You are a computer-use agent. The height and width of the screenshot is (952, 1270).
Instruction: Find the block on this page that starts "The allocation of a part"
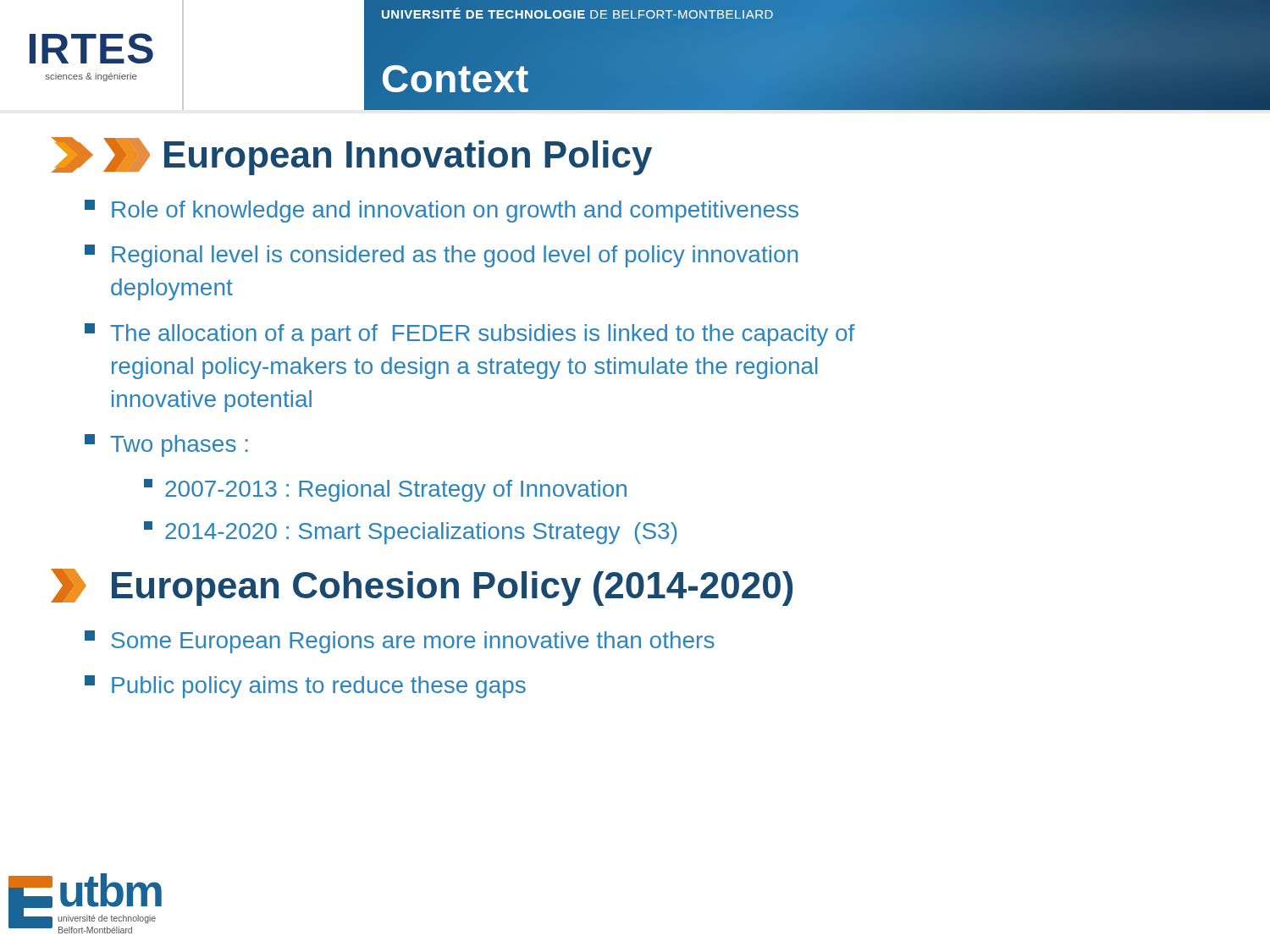(470, 366)
